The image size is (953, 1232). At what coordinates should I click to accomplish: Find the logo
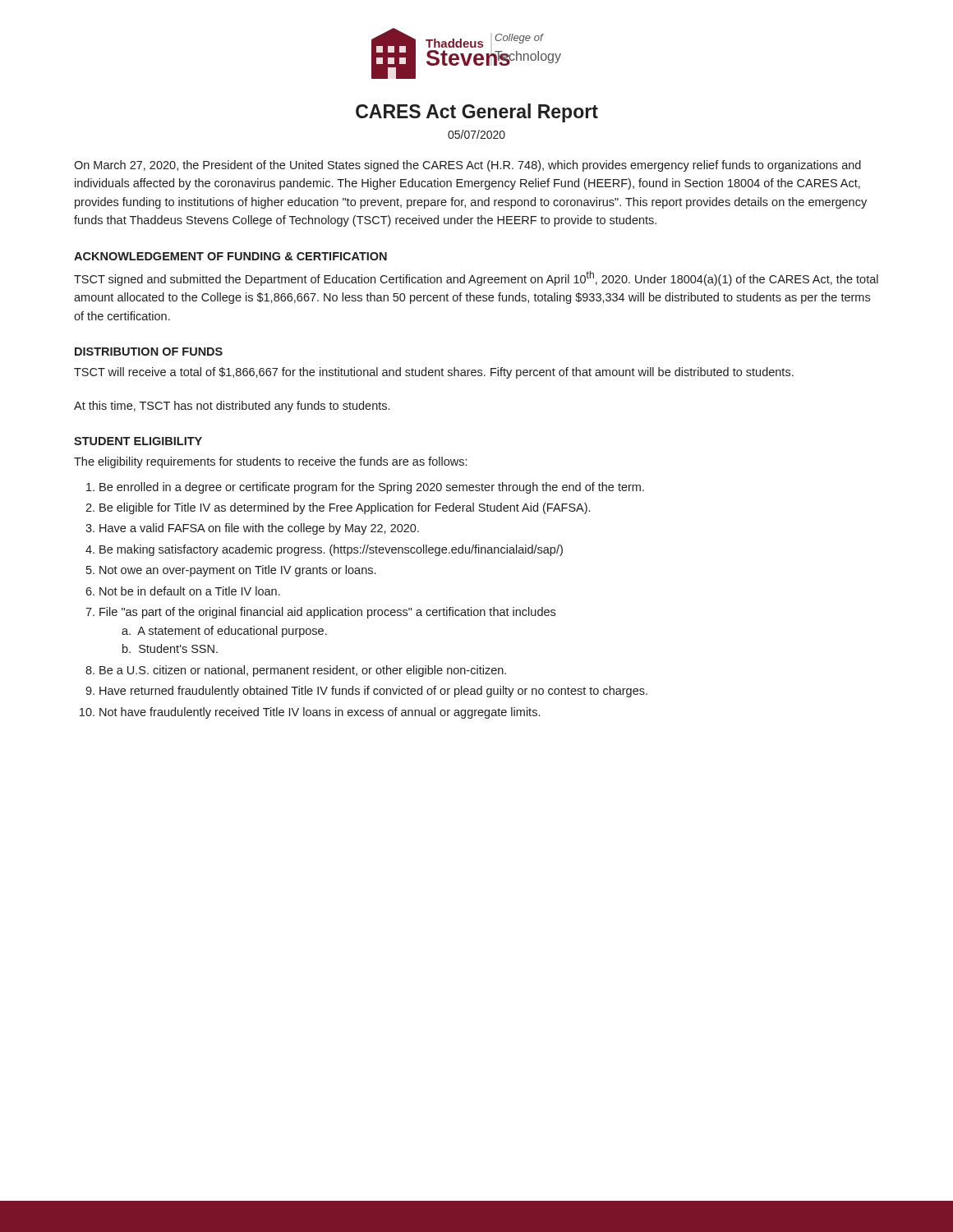[x=476, y=55]
